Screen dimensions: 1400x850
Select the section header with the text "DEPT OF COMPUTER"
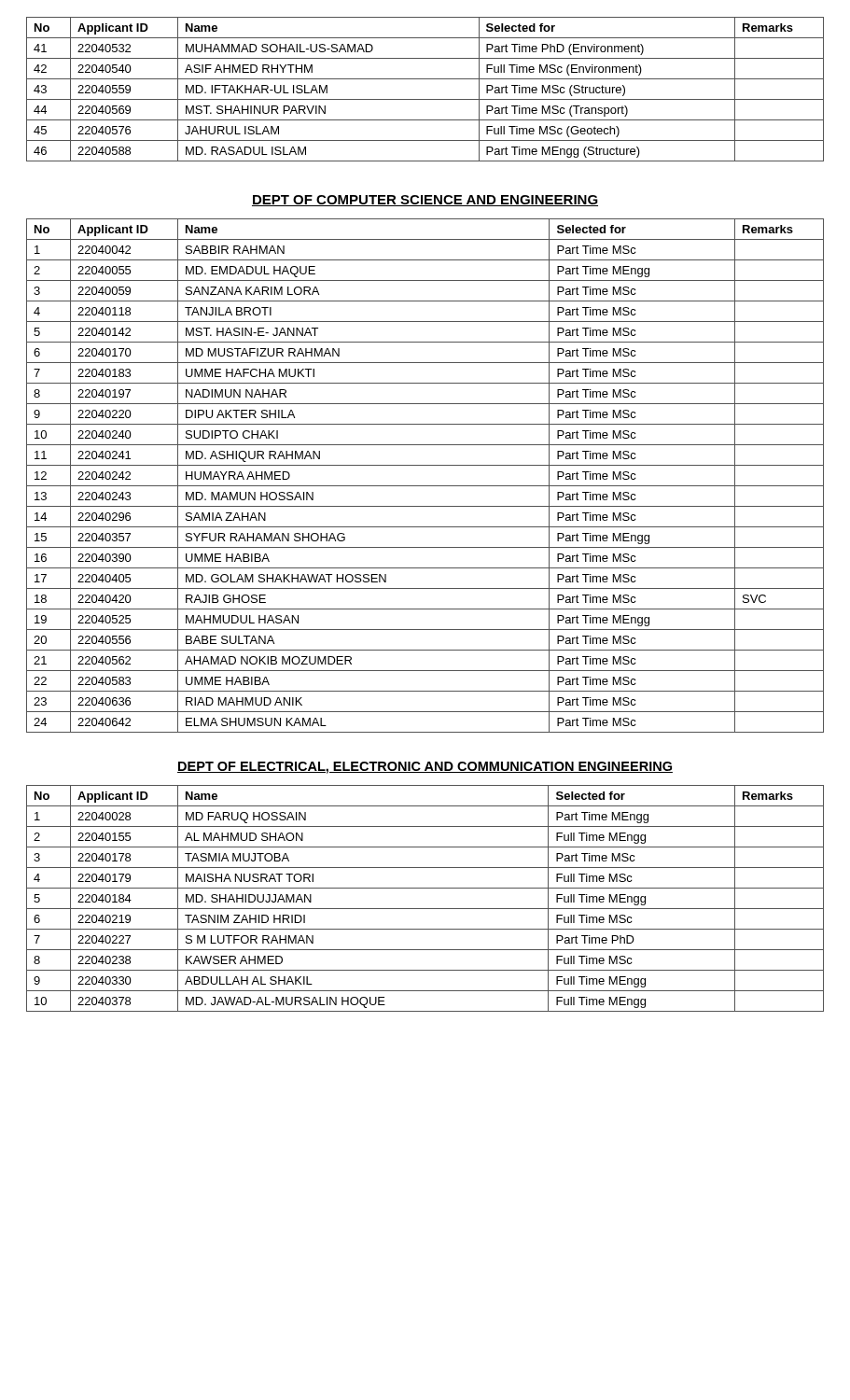(x=425, y=199)
